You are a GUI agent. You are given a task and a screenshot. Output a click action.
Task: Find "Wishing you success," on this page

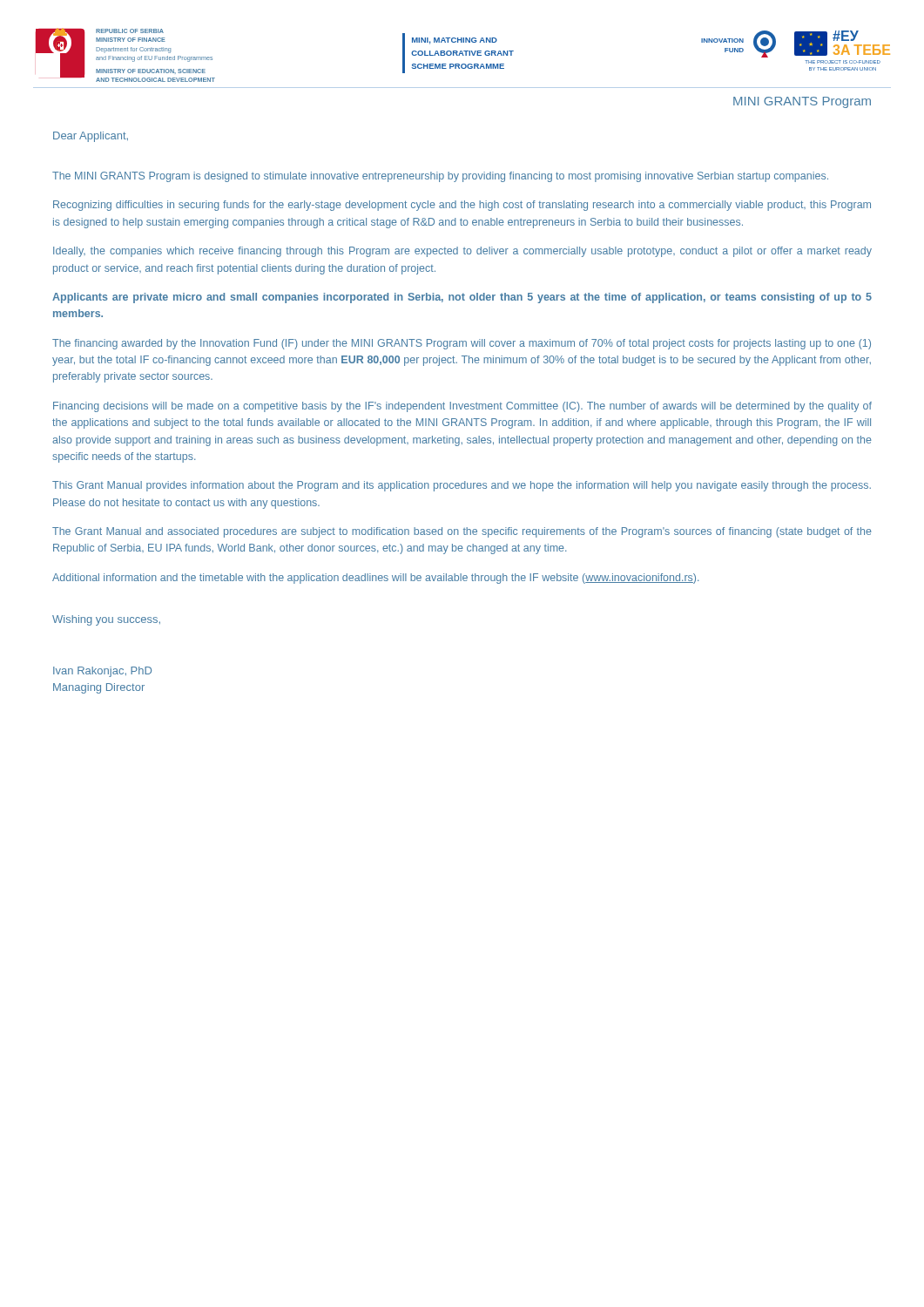[x=107, y=619]
